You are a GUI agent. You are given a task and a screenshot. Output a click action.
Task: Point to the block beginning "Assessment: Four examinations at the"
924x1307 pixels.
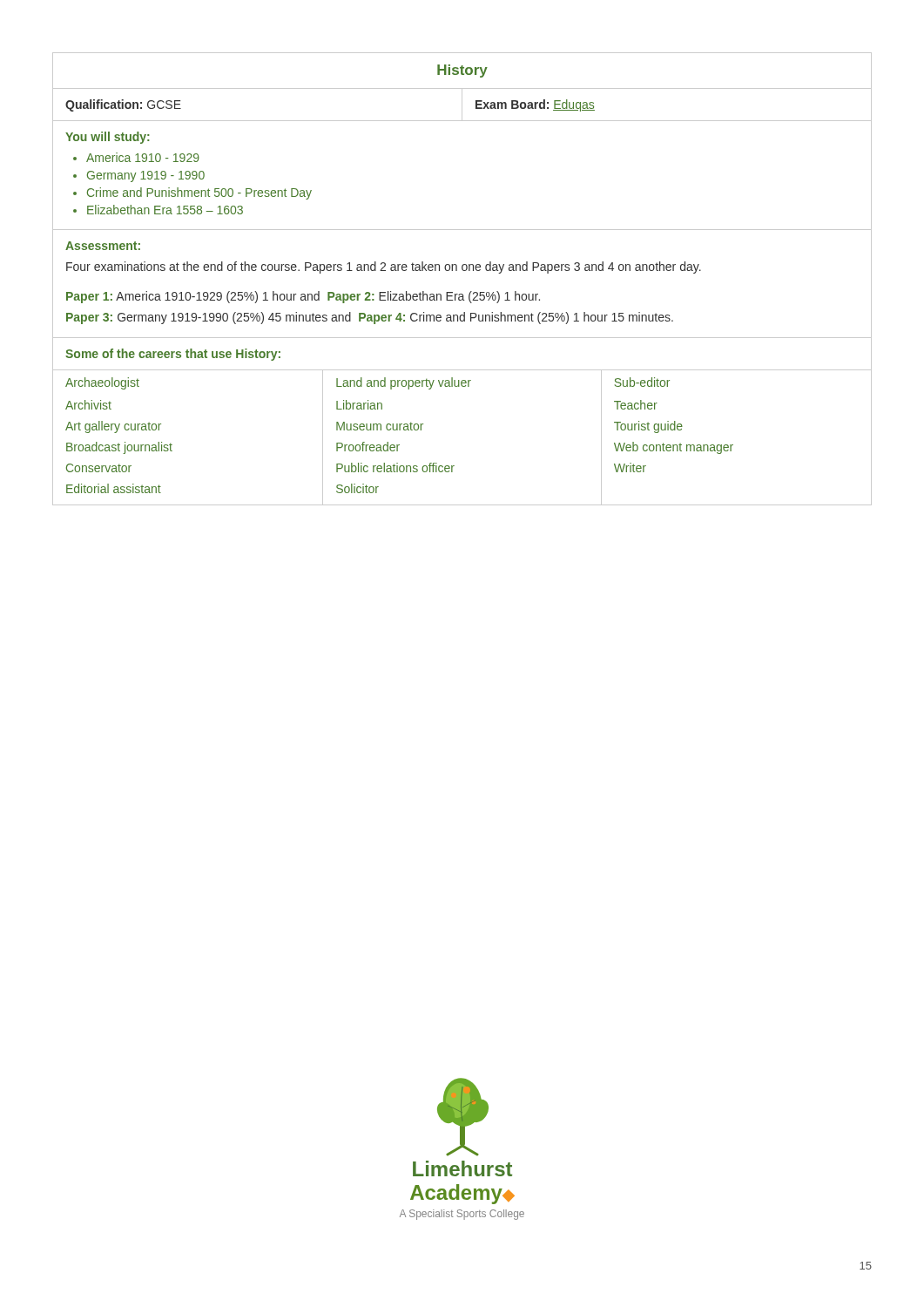point(462,283)
